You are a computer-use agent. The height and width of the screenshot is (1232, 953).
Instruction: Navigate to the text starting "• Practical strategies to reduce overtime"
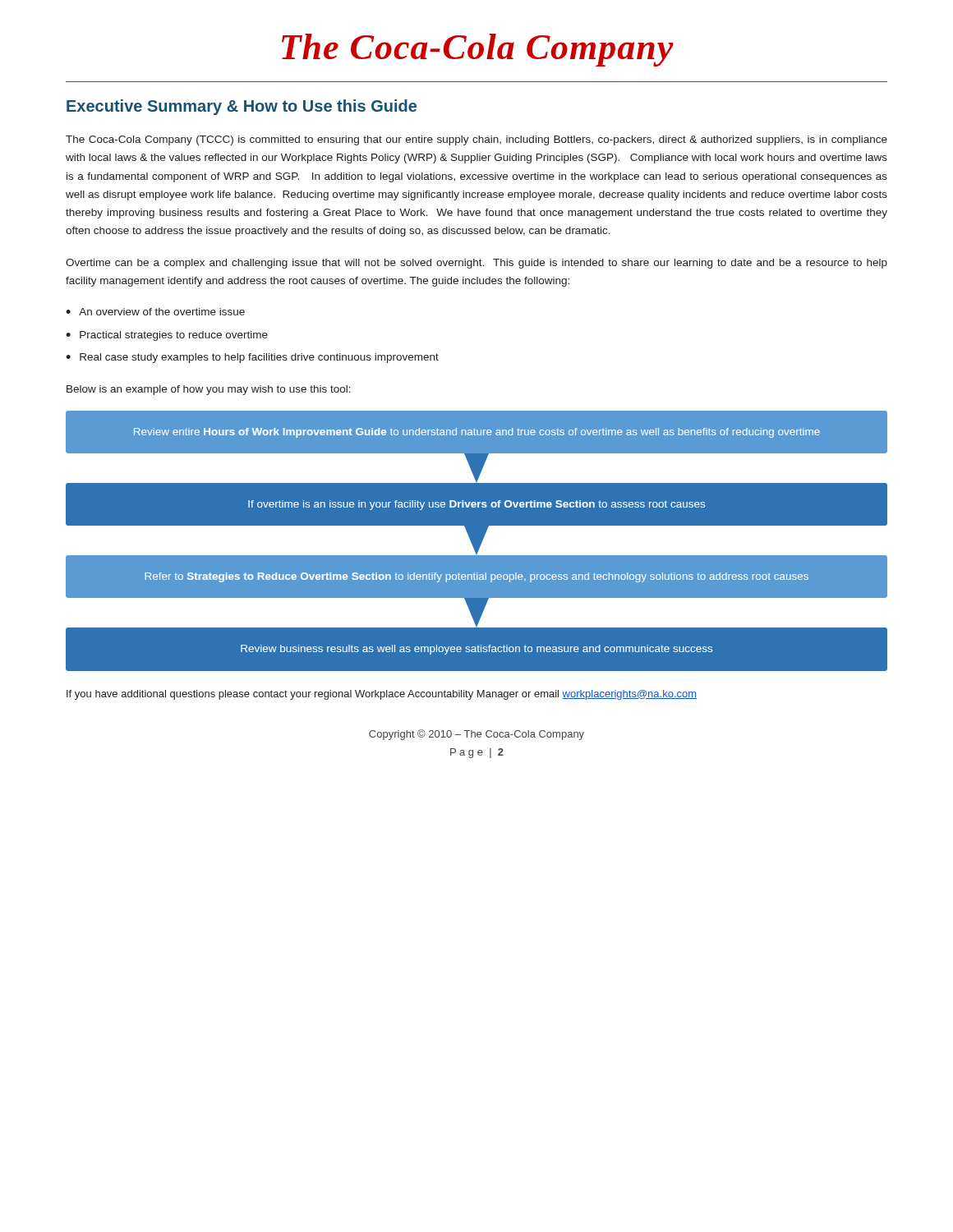[167, 335]
